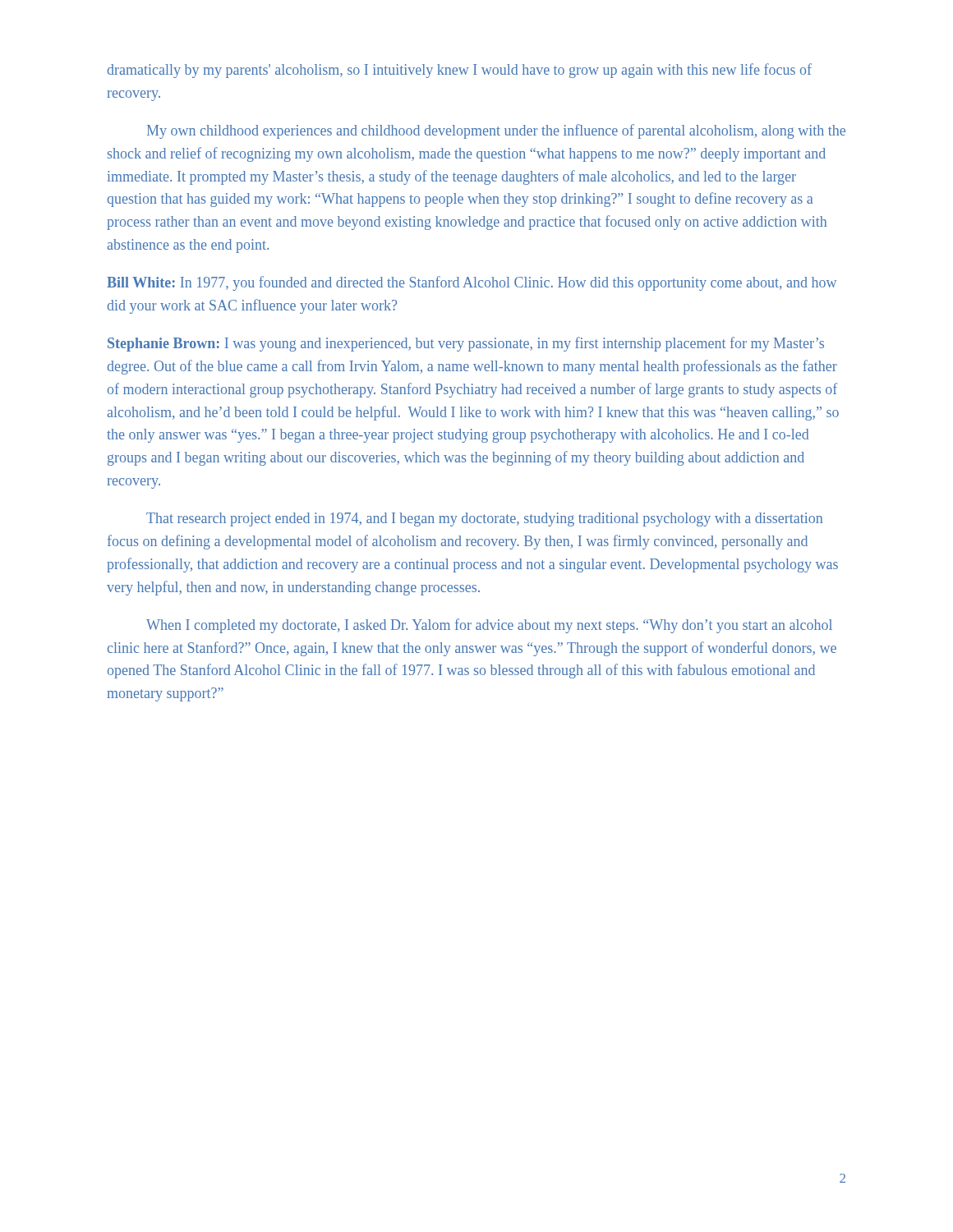
Task: Find the block starting "When I completed my doctorate, I"
Action: pos(472,659)
